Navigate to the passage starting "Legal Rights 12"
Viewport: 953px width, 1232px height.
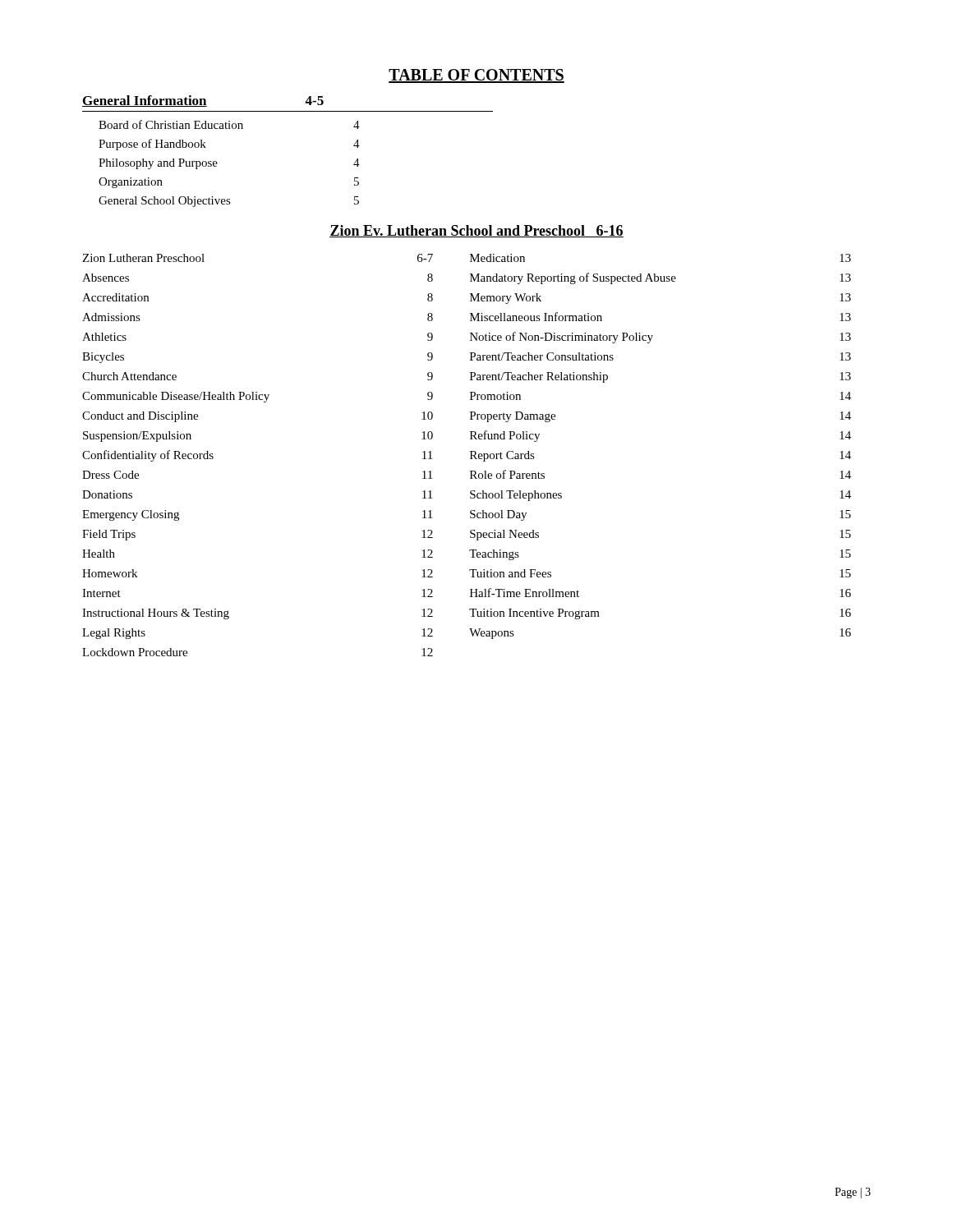123,634
